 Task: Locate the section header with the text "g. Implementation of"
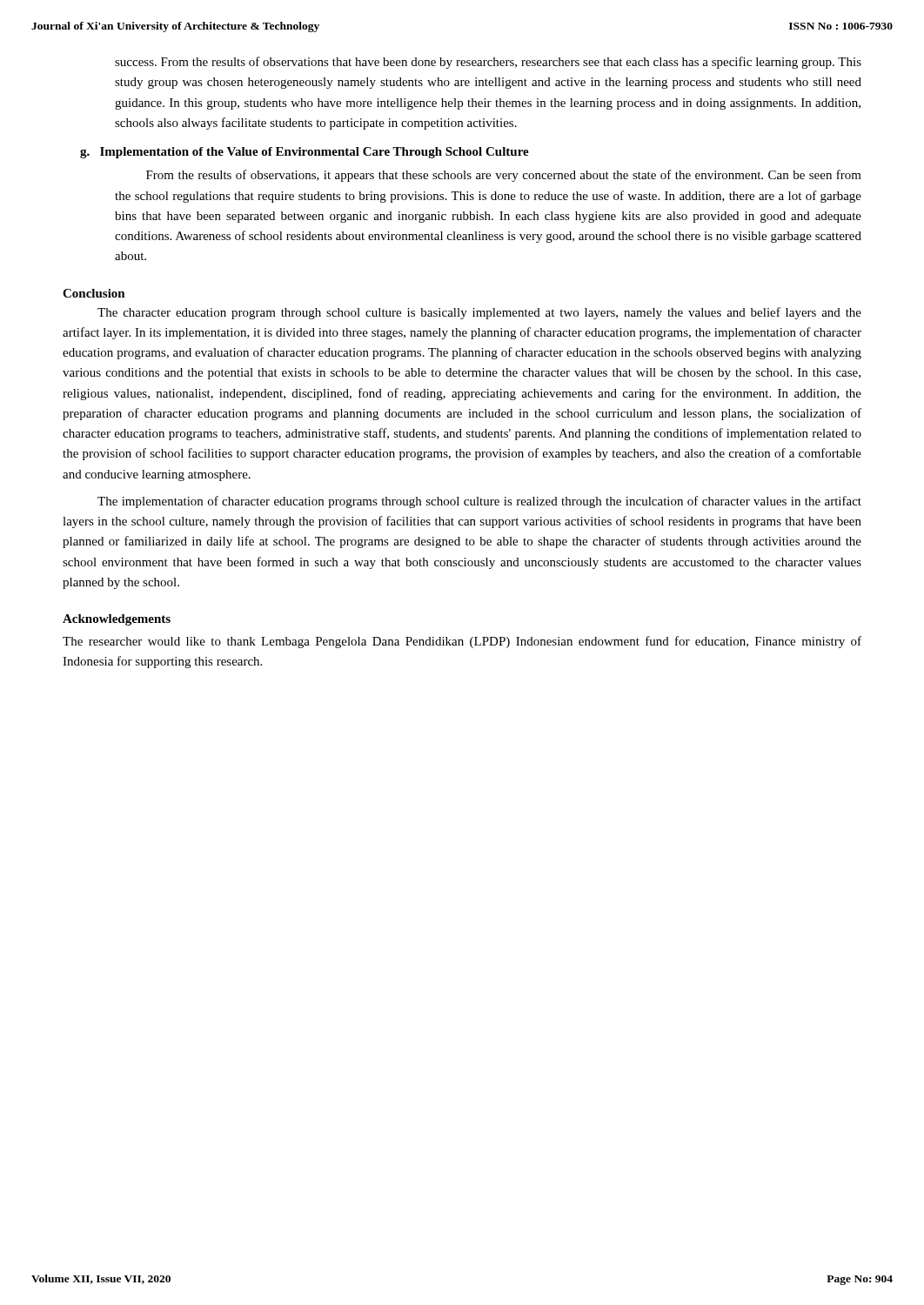tap(304, 151)
